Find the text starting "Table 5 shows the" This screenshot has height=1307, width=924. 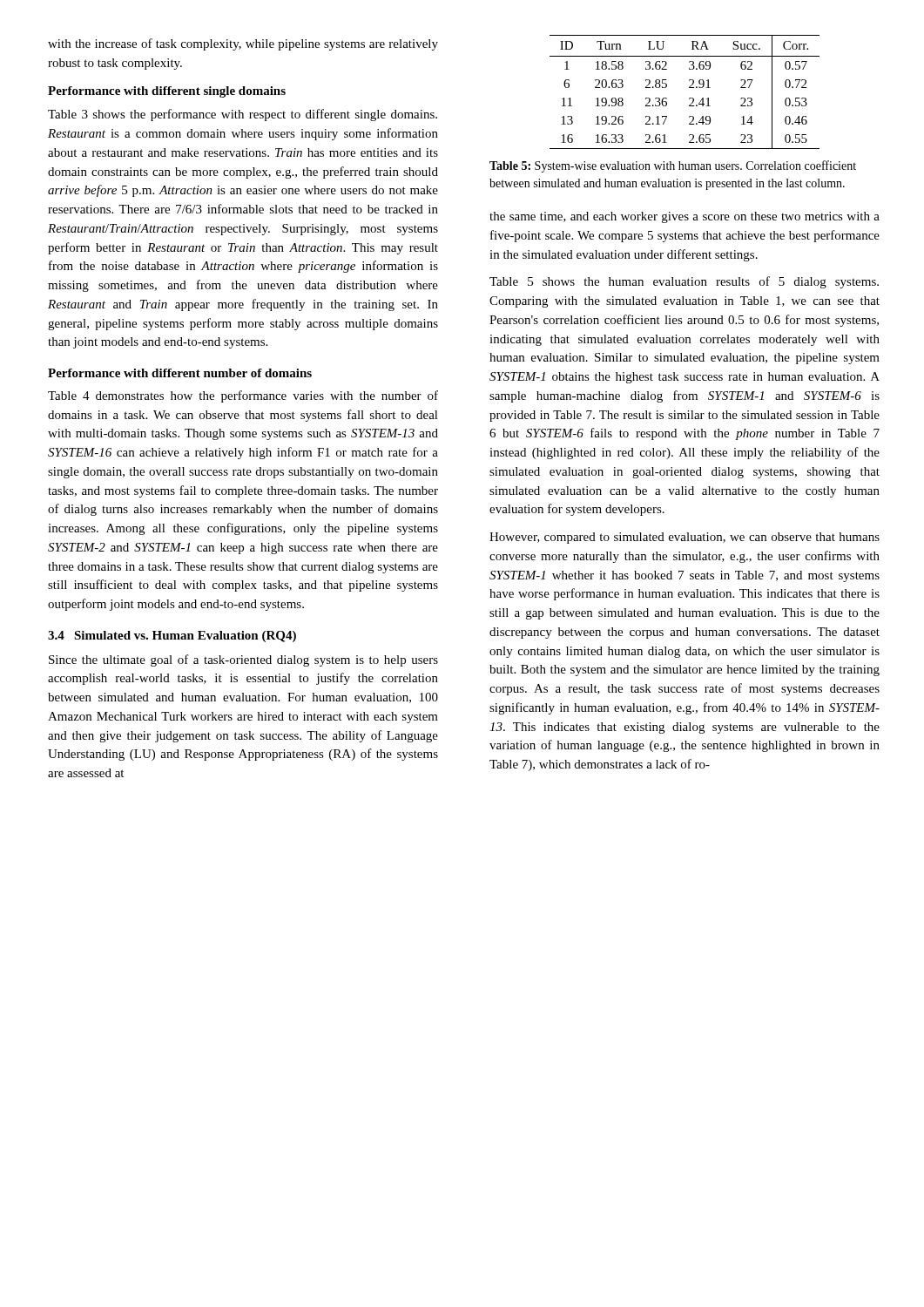[684, 396]
